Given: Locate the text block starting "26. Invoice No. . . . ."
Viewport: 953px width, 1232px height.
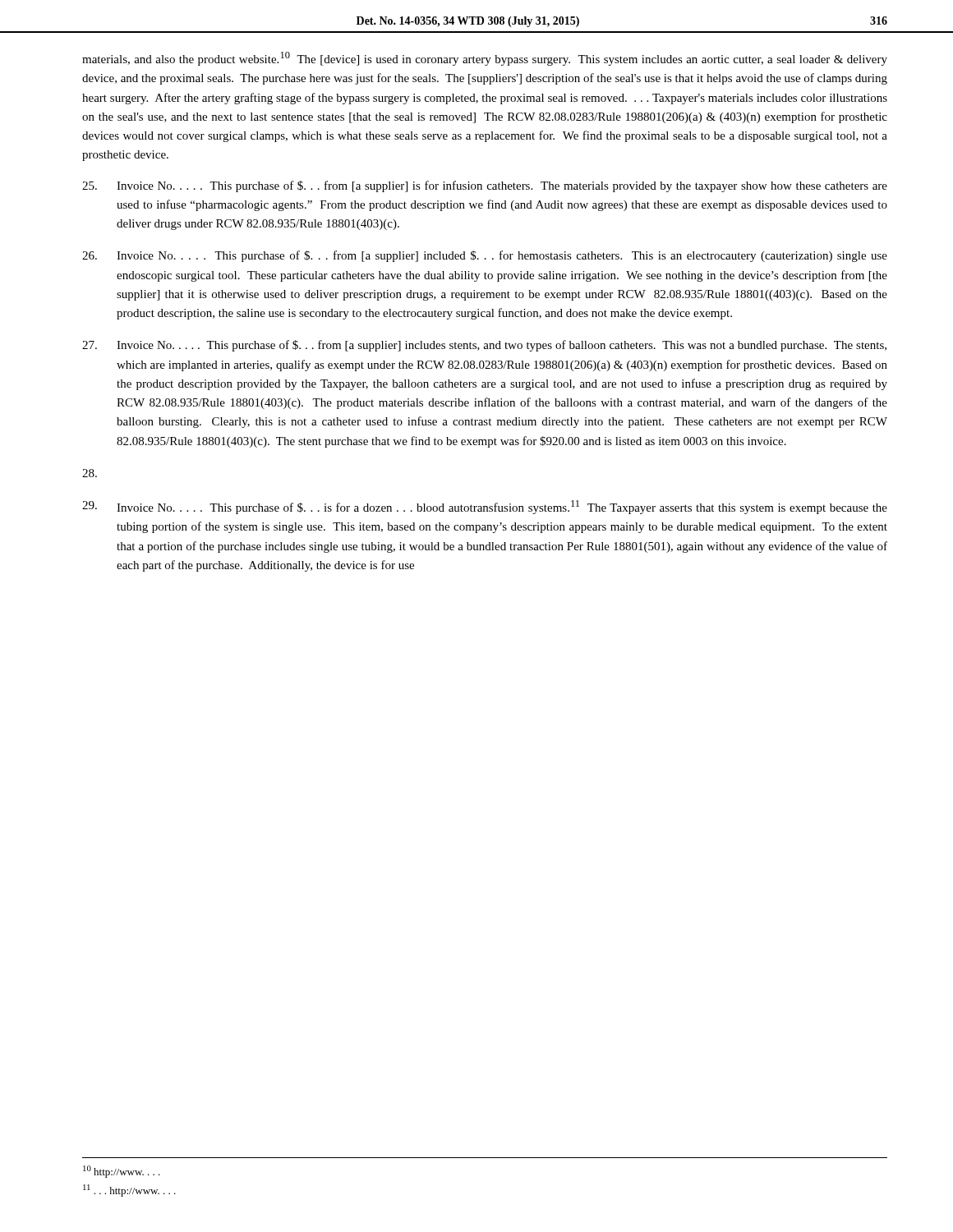Looking at the screenshot, I should pyautogui.click(x=485, y=285).
